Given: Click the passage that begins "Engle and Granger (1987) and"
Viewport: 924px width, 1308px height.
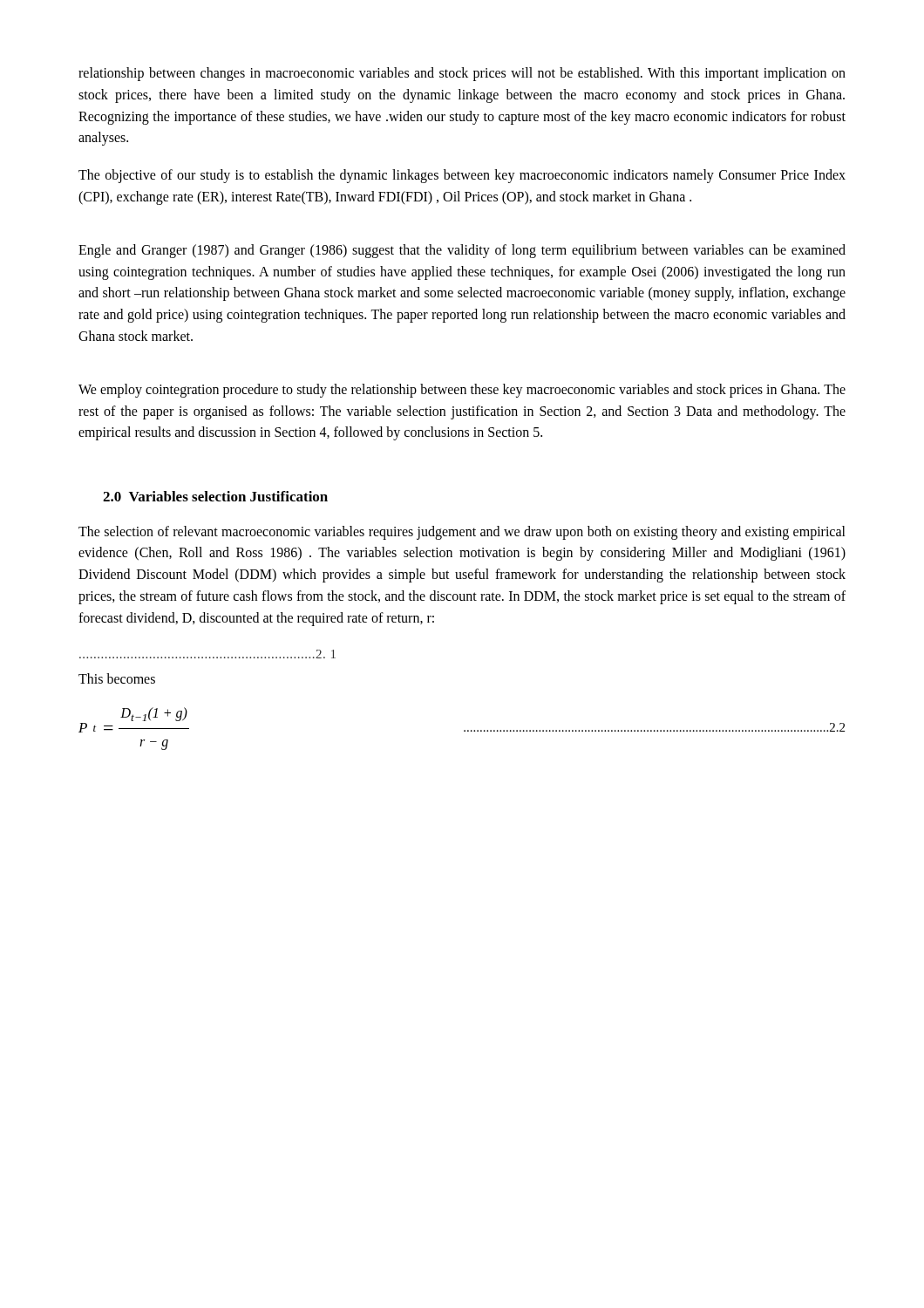Looking at the screenshot, I should tap(462, 294).
